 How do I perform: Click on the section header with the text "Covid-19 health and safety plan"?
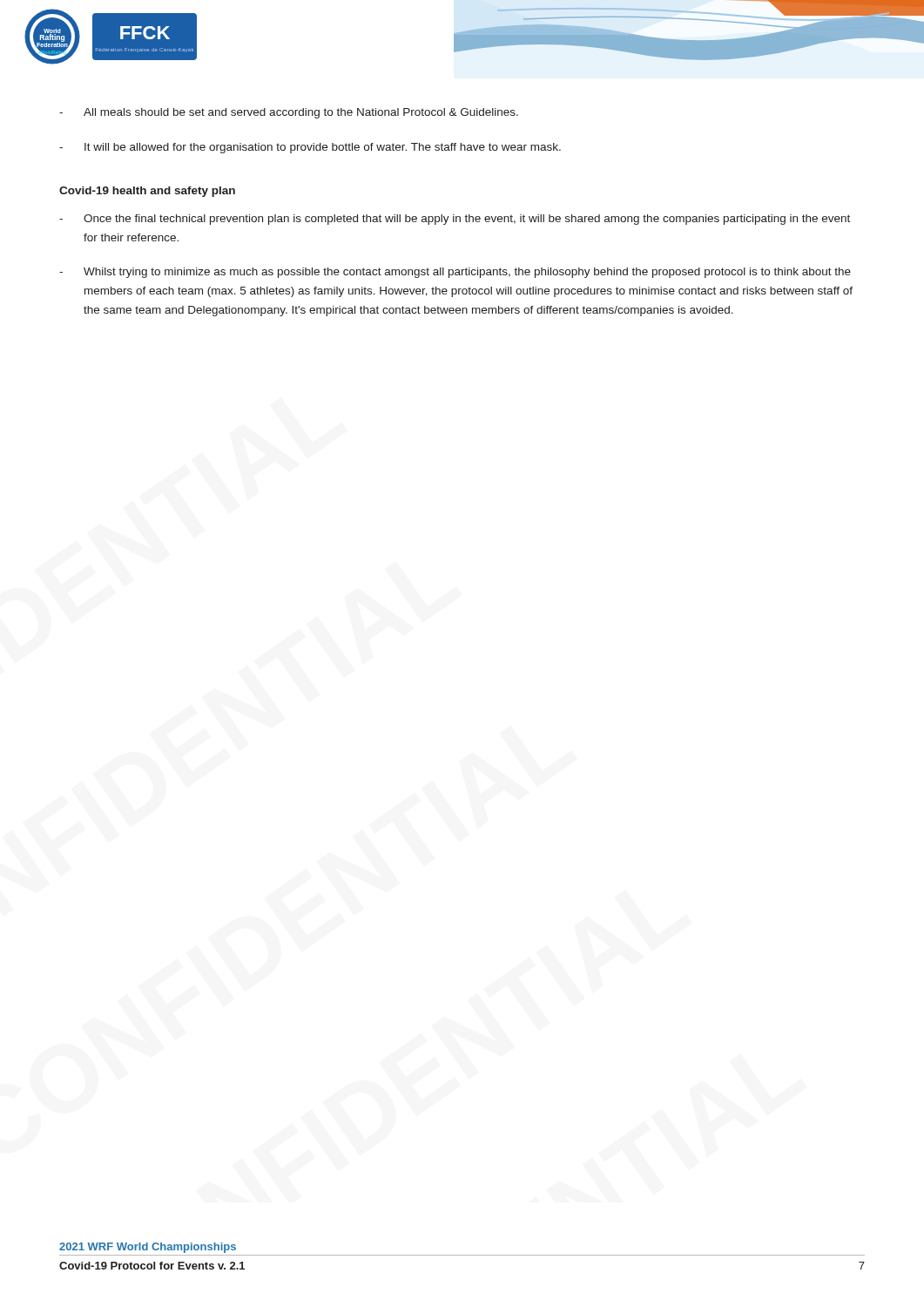click(147, 191)
